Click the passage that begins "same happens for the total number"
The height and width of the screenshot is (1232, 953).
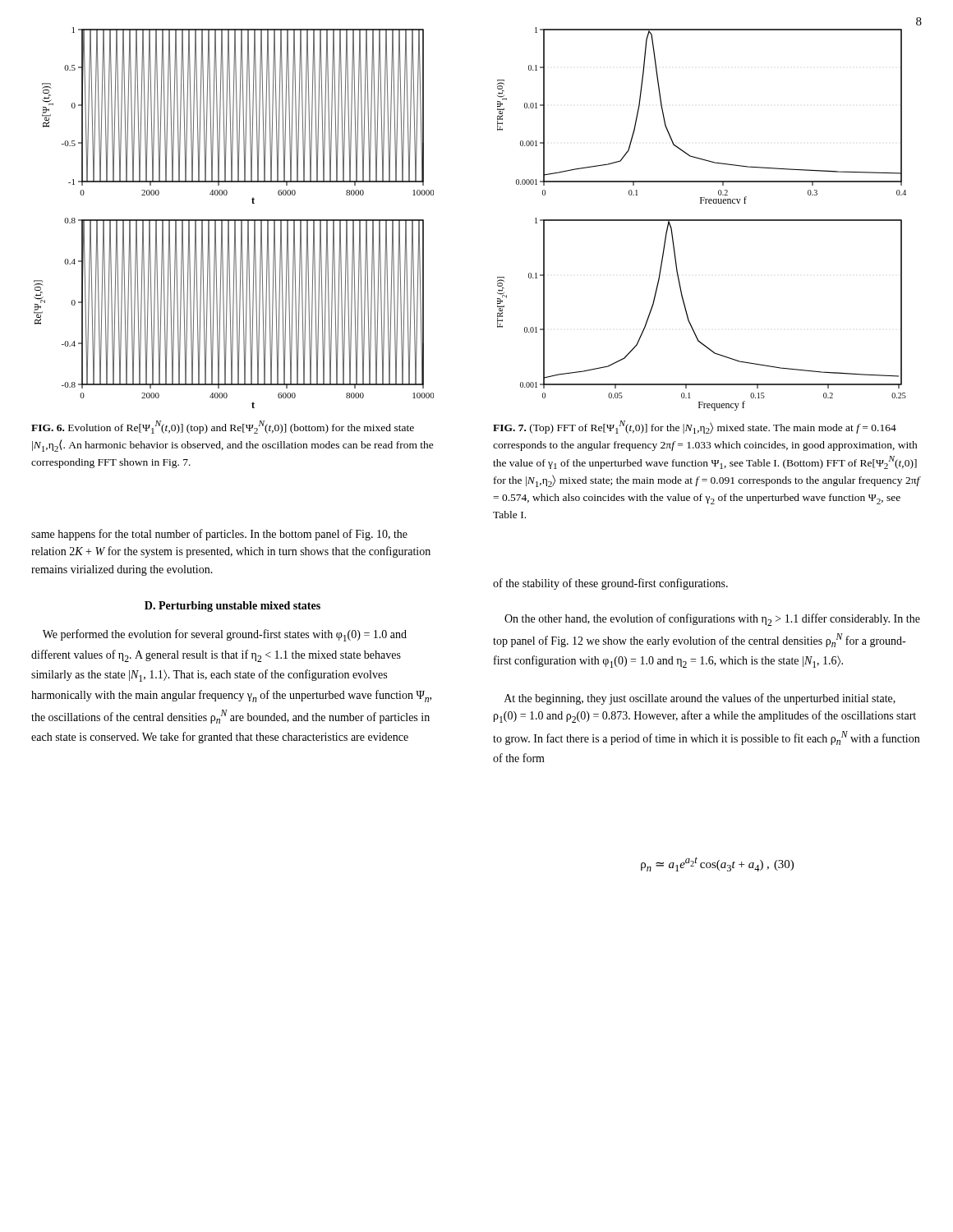pyautogui.click(x=231, y=552)
